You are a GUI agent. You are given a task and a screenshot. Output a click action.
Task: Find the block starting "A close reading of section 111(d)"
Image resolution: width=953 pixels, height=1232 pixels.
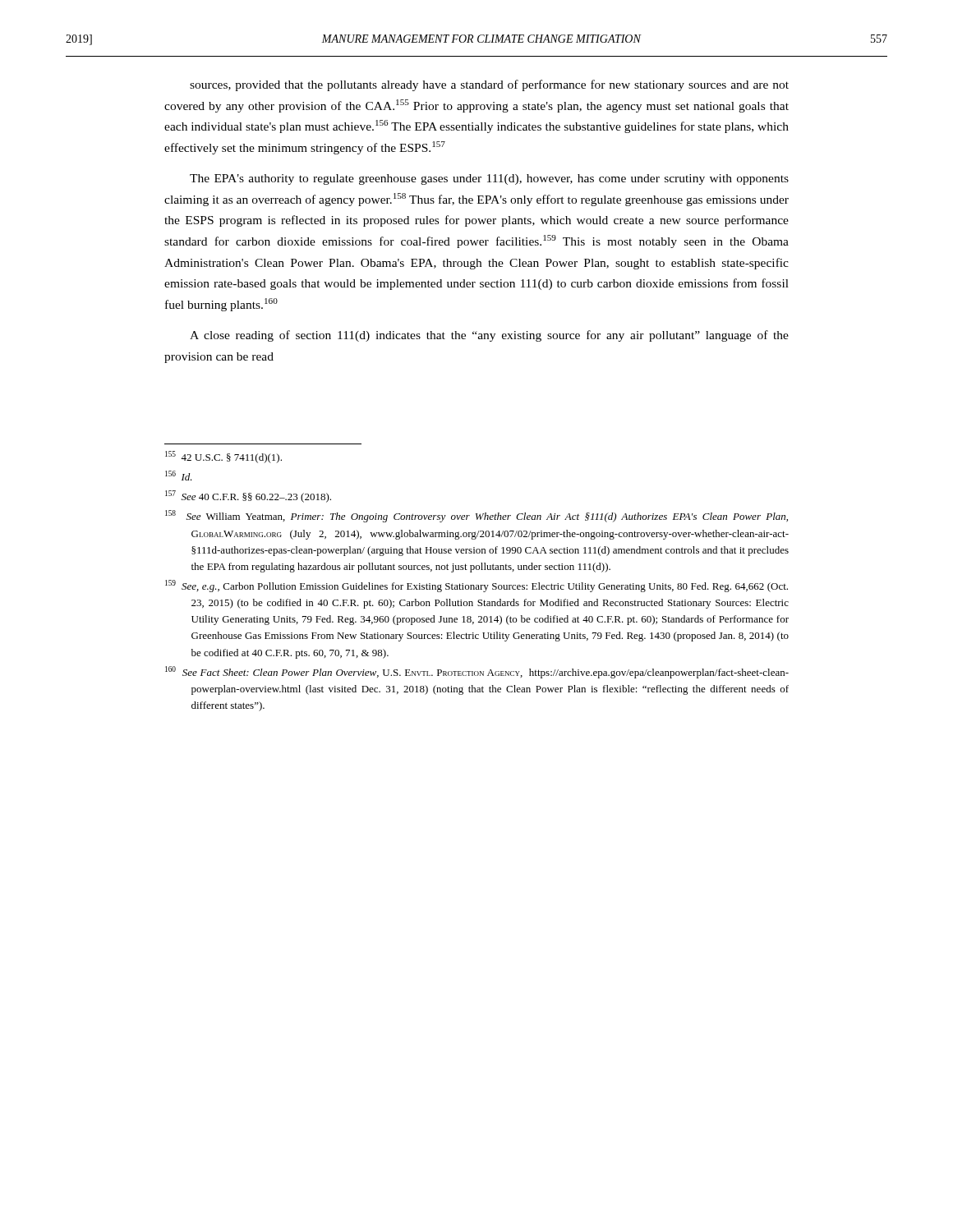(476, 346)
